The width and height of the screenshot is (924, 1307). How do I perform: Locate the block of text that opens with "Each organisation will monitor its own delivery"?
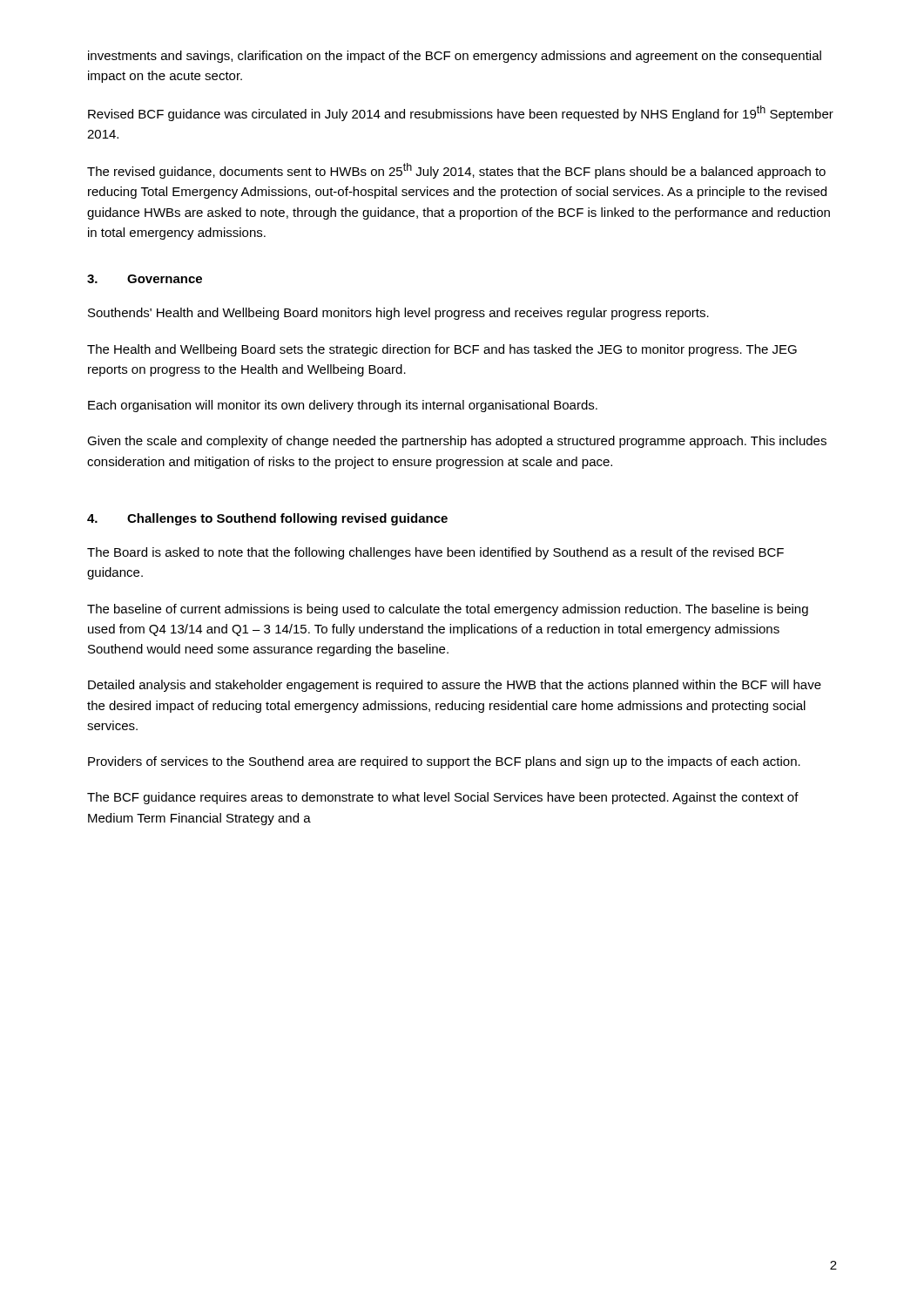click(343, 405)
